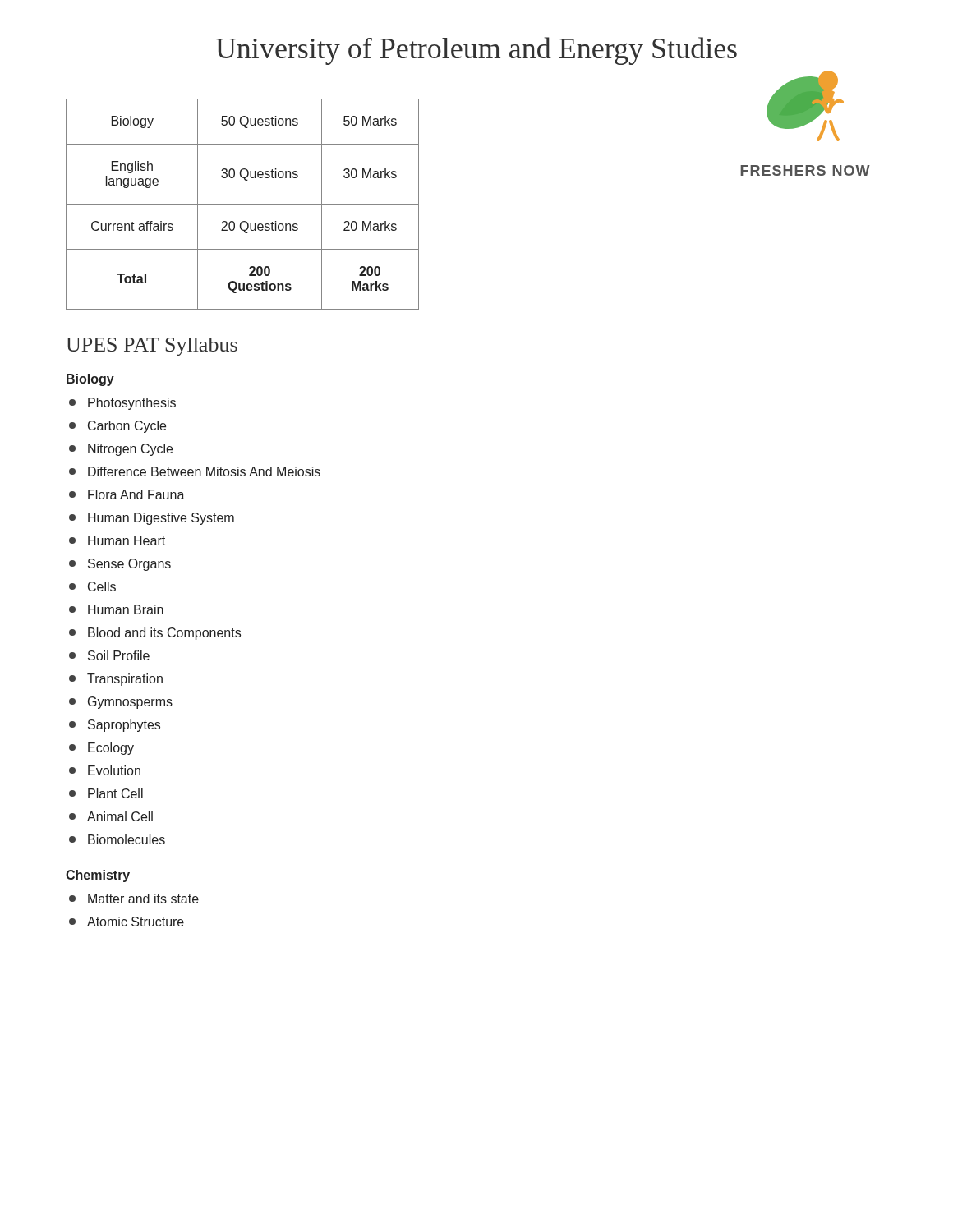Locate the text "Soil Profile"
Image resolution: width=953 pixels, height=1232 pixels.
tap(109, 656)
